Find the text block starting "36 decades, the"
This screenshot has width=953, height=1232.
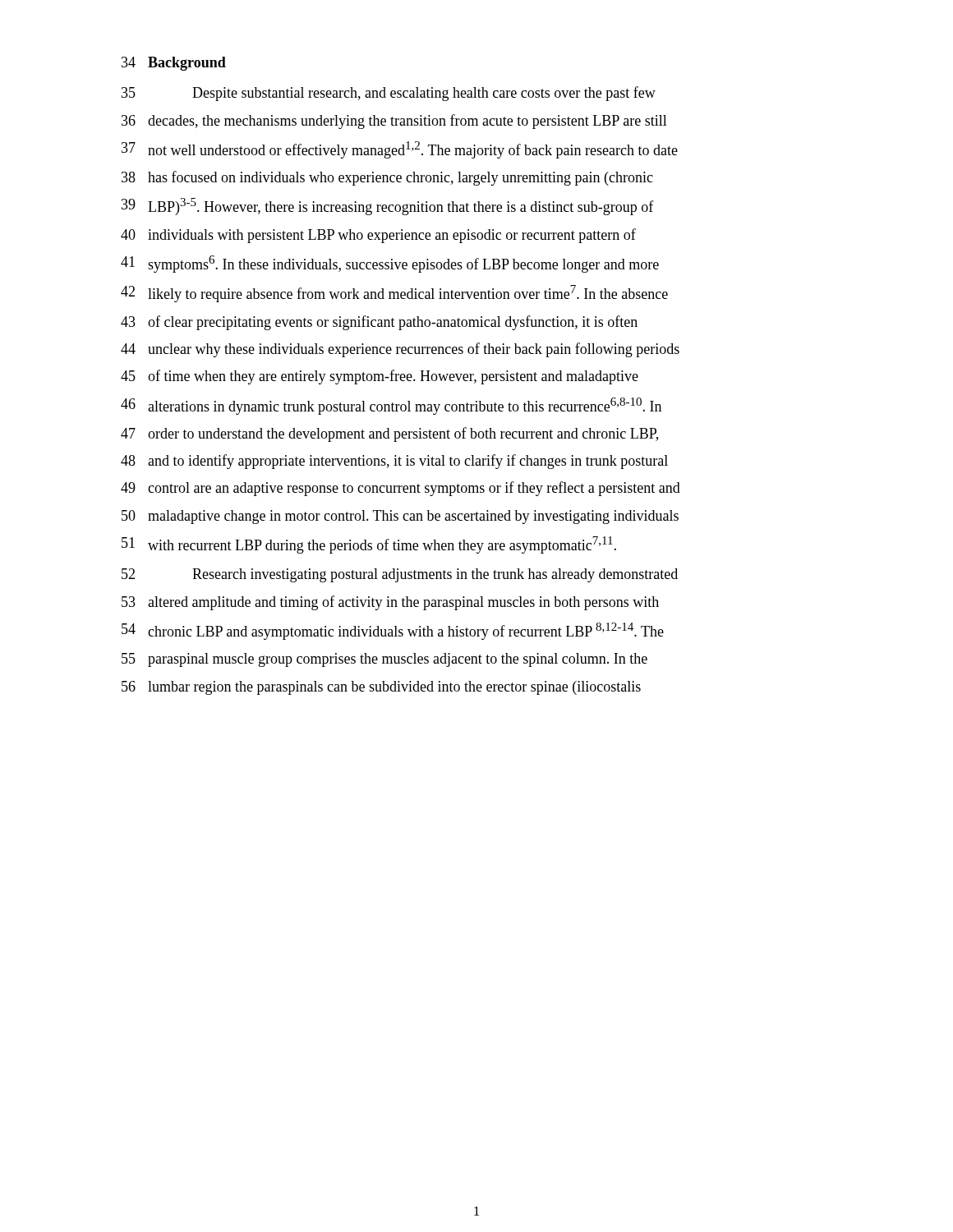[x=476, y=121]
